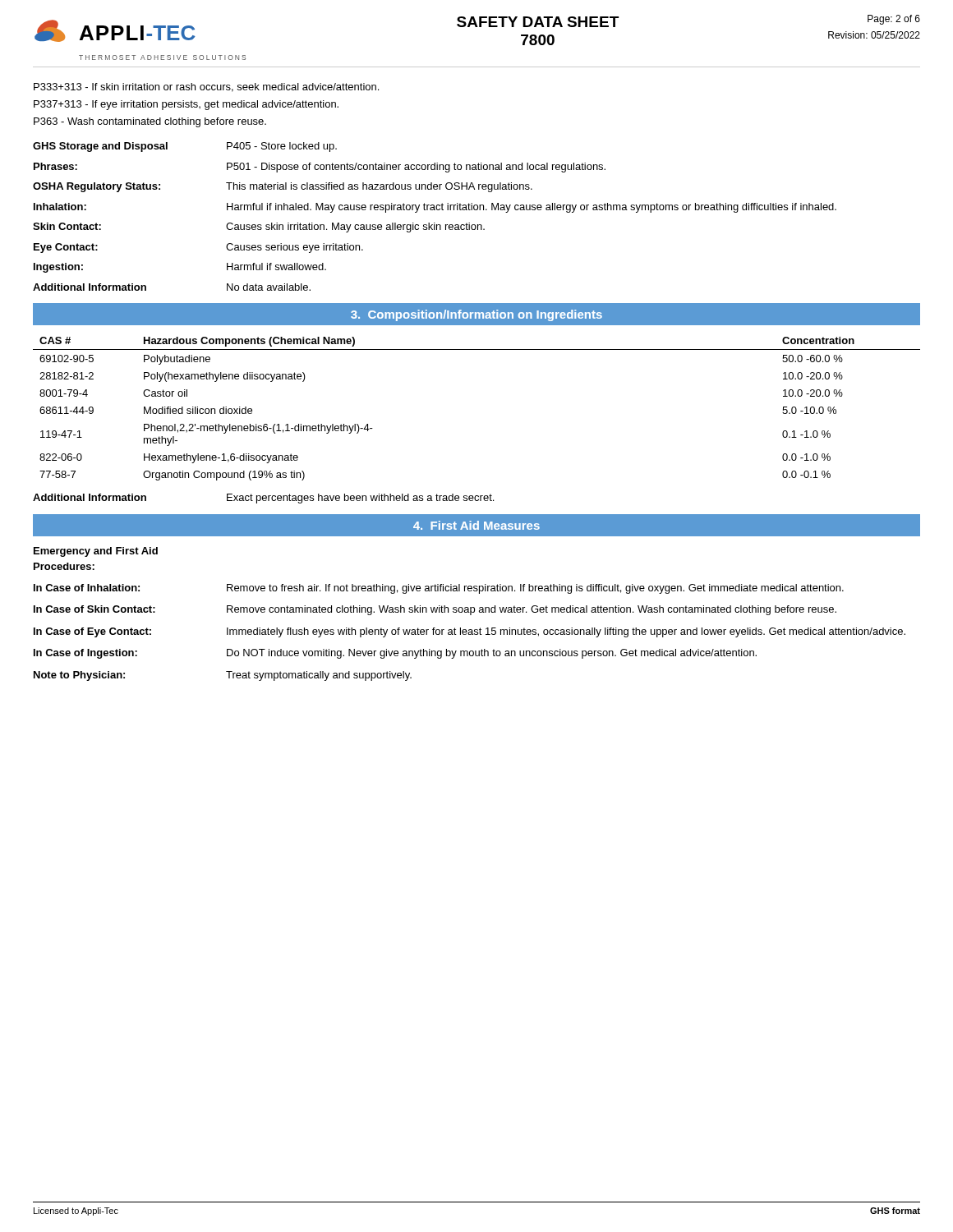The width and height of the screenshot is (953, 1232).
Task: Point to the block beginning "In Case of Skin"
Action: [x=435, y=610]
